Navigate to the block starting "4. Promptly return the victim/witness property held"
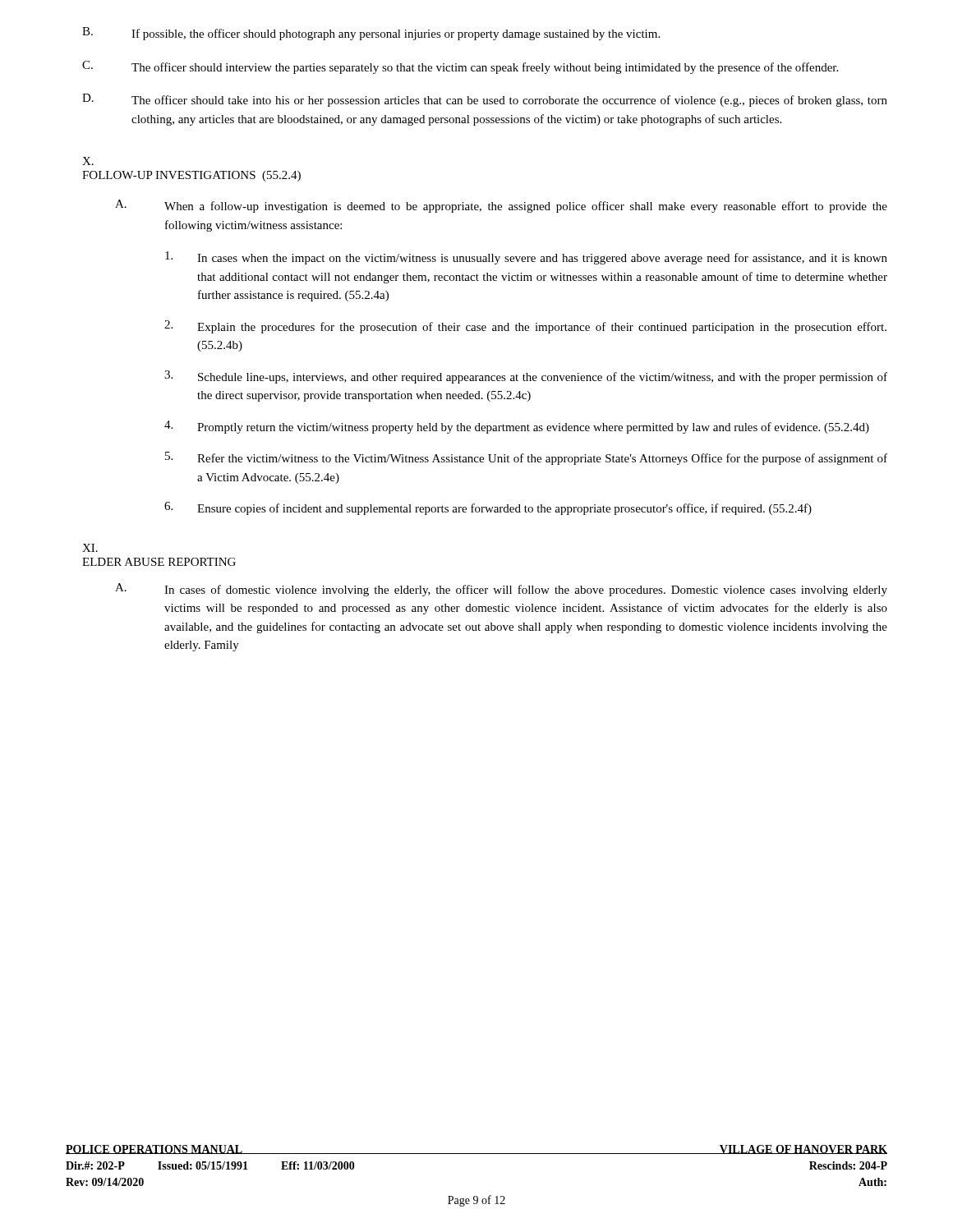The height and width of the screenshot is (1232, 953). (x=526, y=427)
